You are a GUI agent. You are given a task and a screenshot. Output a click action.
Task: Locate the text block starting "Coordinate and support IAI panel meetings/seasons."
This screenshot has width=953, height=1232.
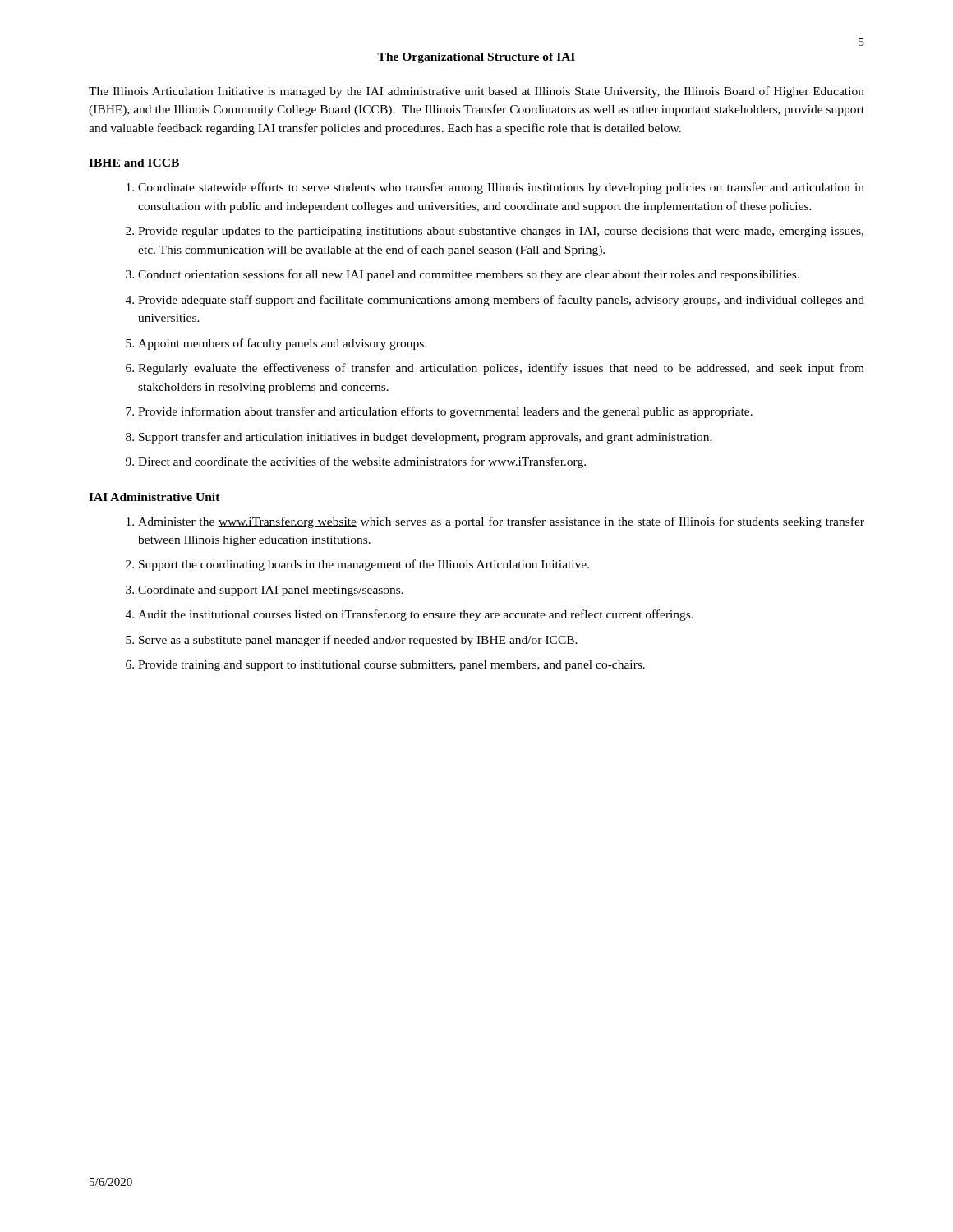[x=271, y=589]
